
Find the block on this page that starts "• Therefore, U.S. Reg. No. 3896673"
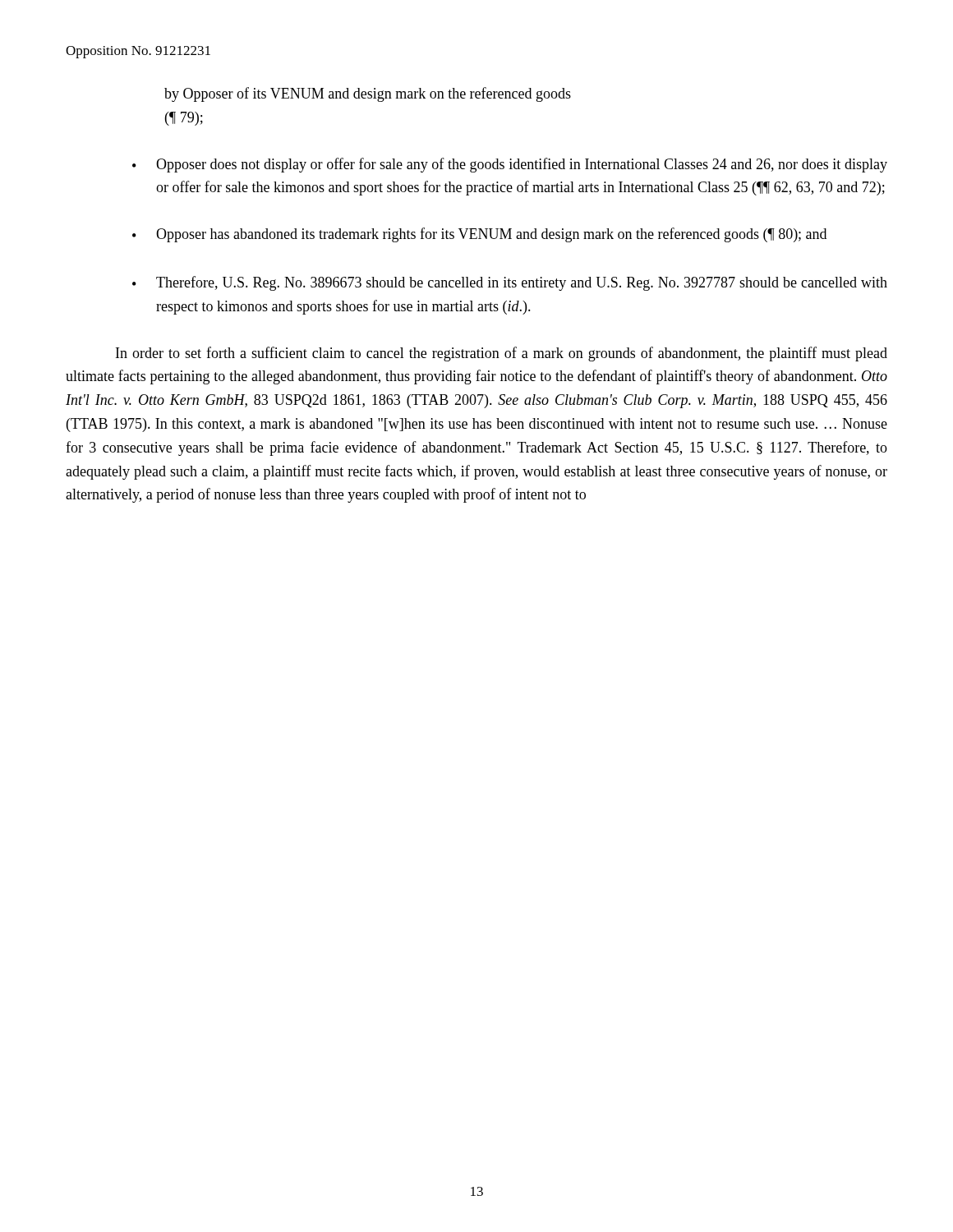coord(509,295)
